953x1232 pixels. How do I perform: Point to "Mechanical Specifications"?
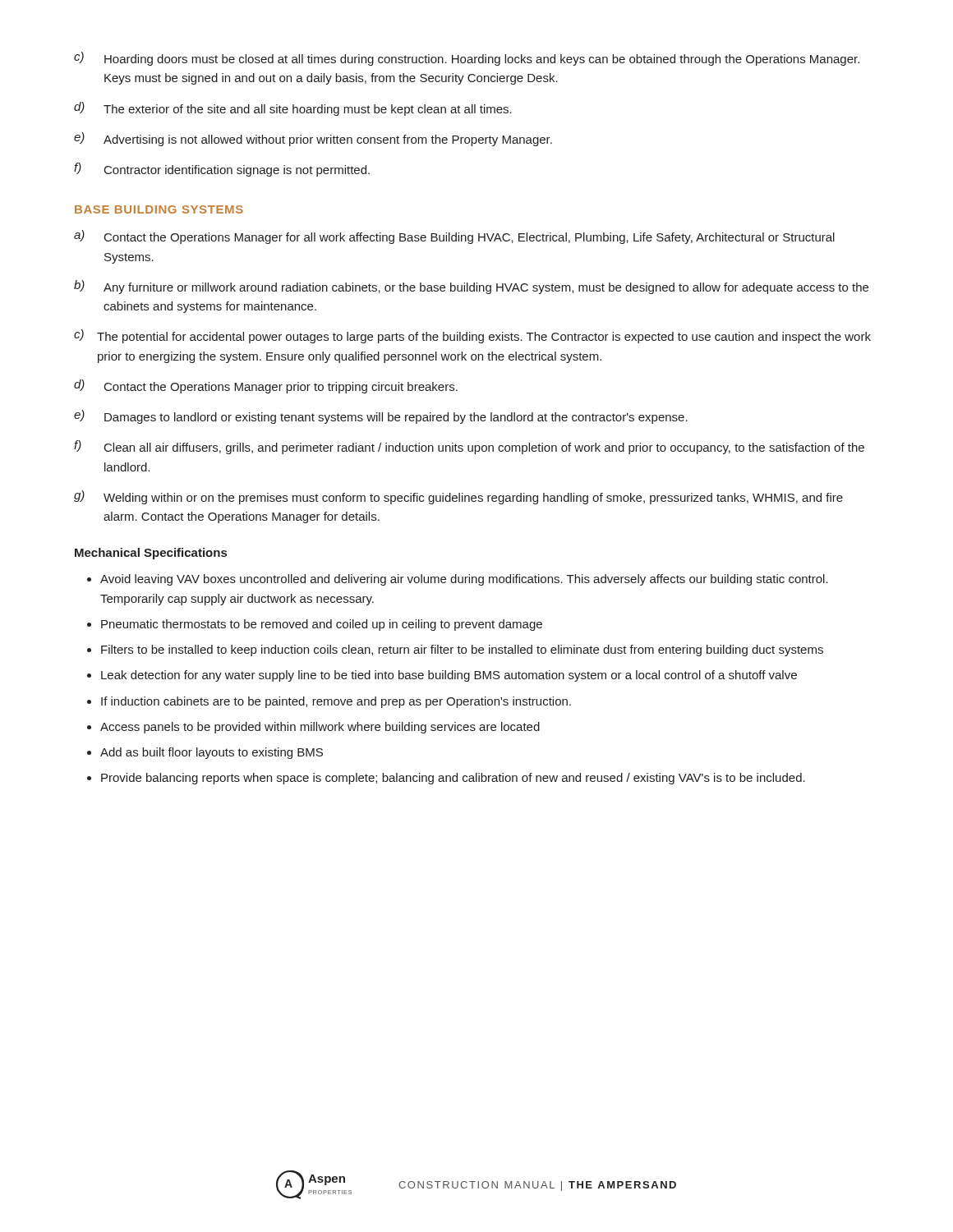pyautogui.click(x=151, y=553)
